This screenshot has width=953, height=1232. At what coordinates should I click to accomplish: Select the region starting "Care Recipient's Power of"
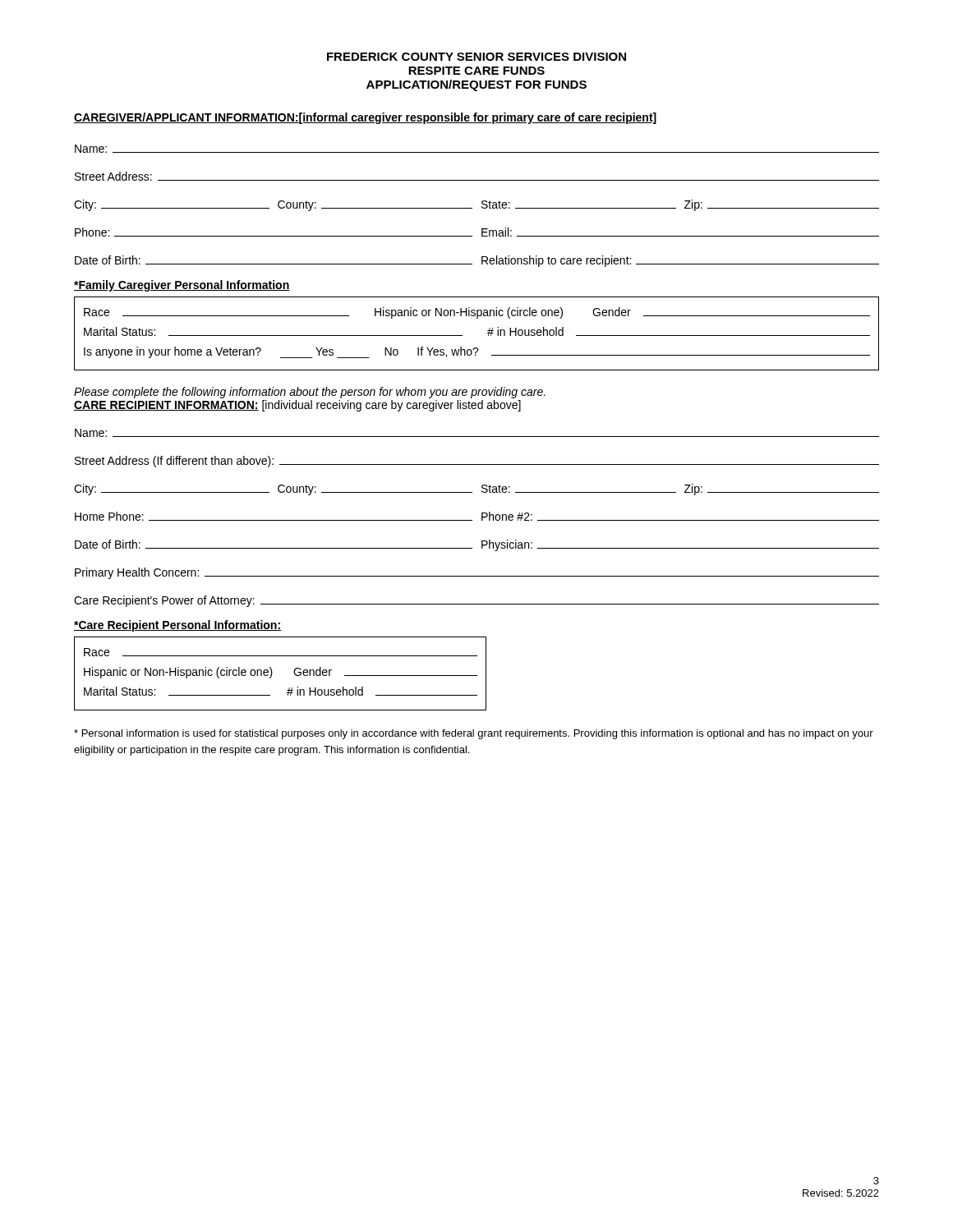tap(476, 599)
